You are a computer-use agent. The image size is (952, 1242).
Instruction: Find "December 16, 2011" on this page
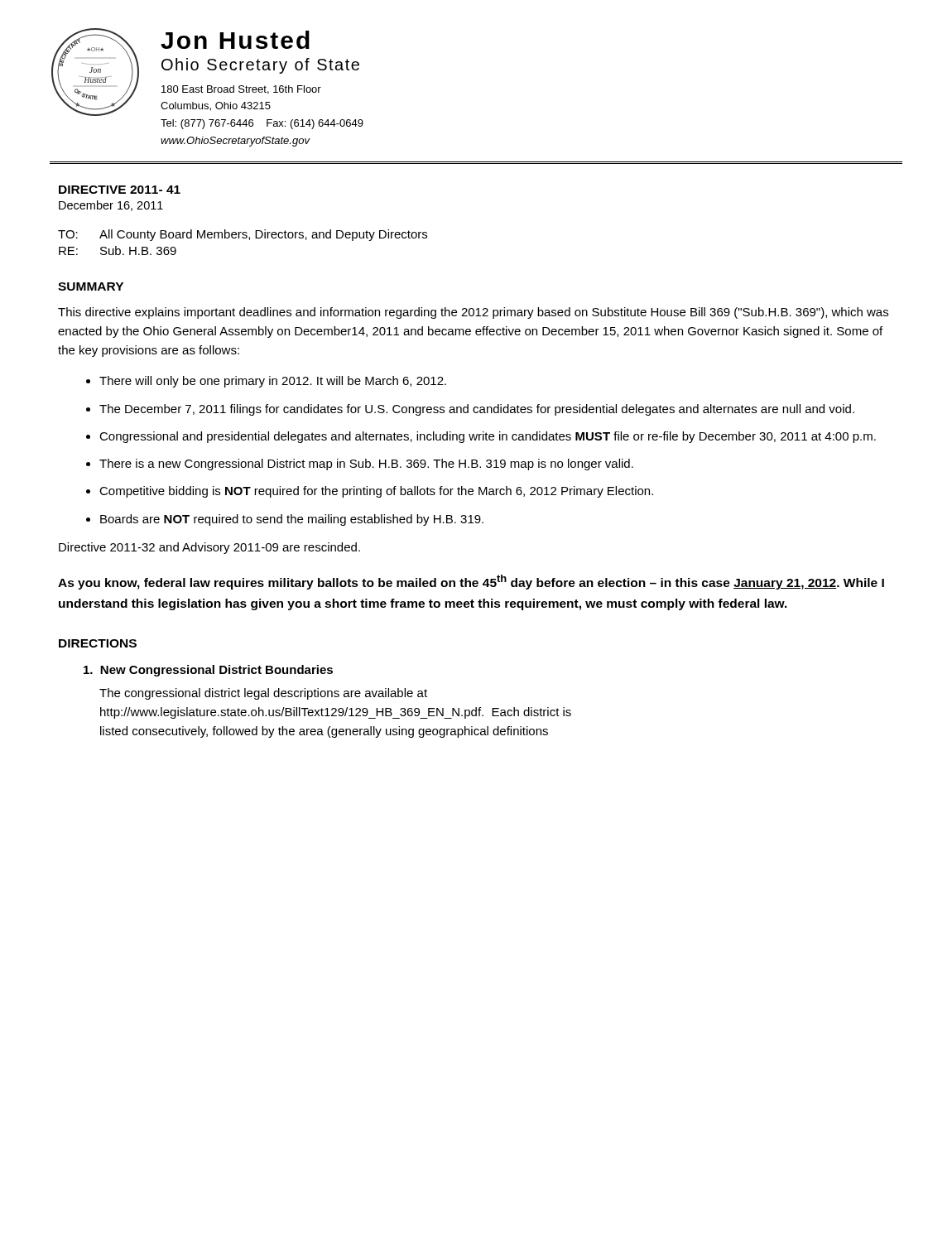tap(111, 205)
